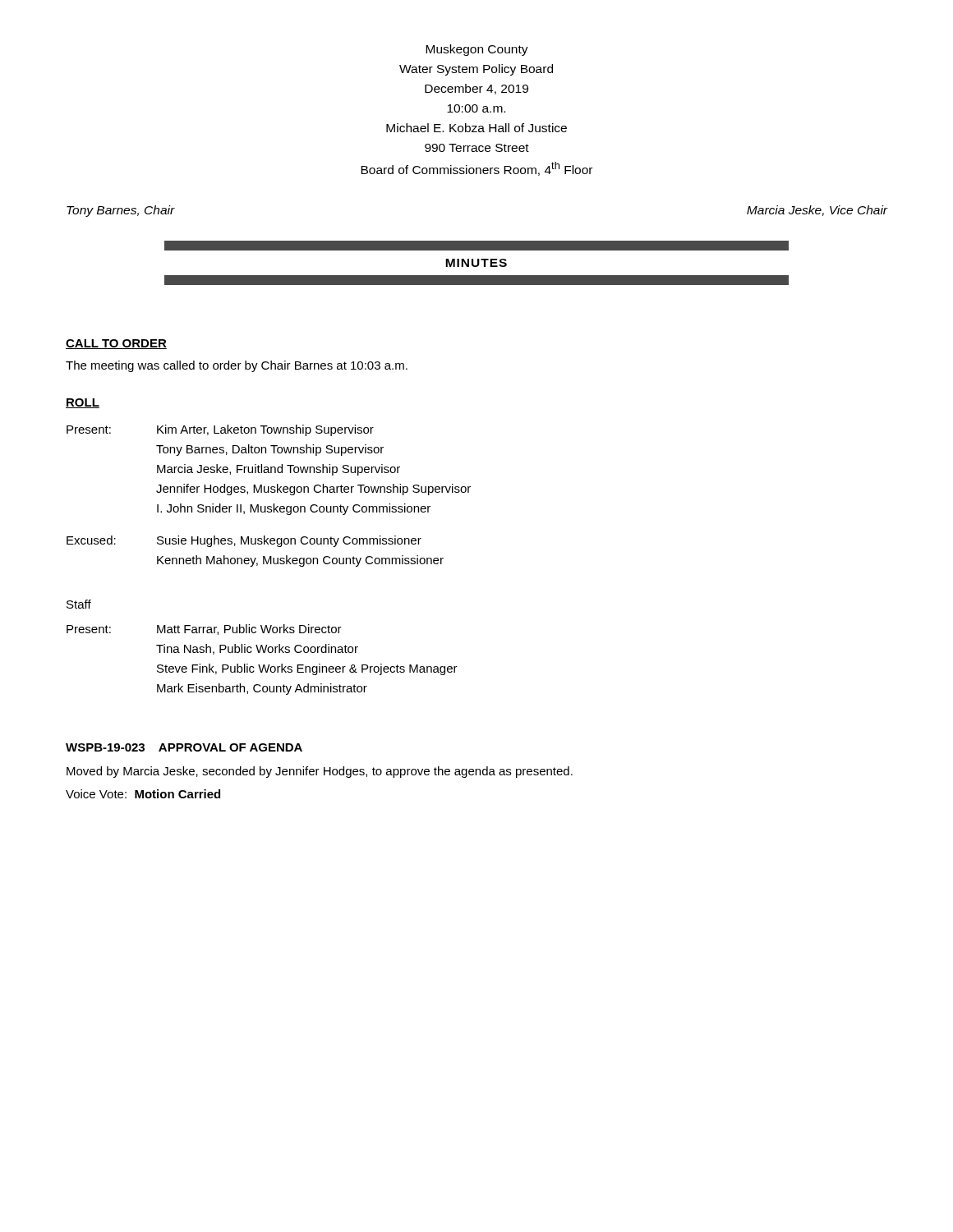Click the passage that begins "The meeting was called to"
Screen dimensions: 1232x953
coord(237,365)
